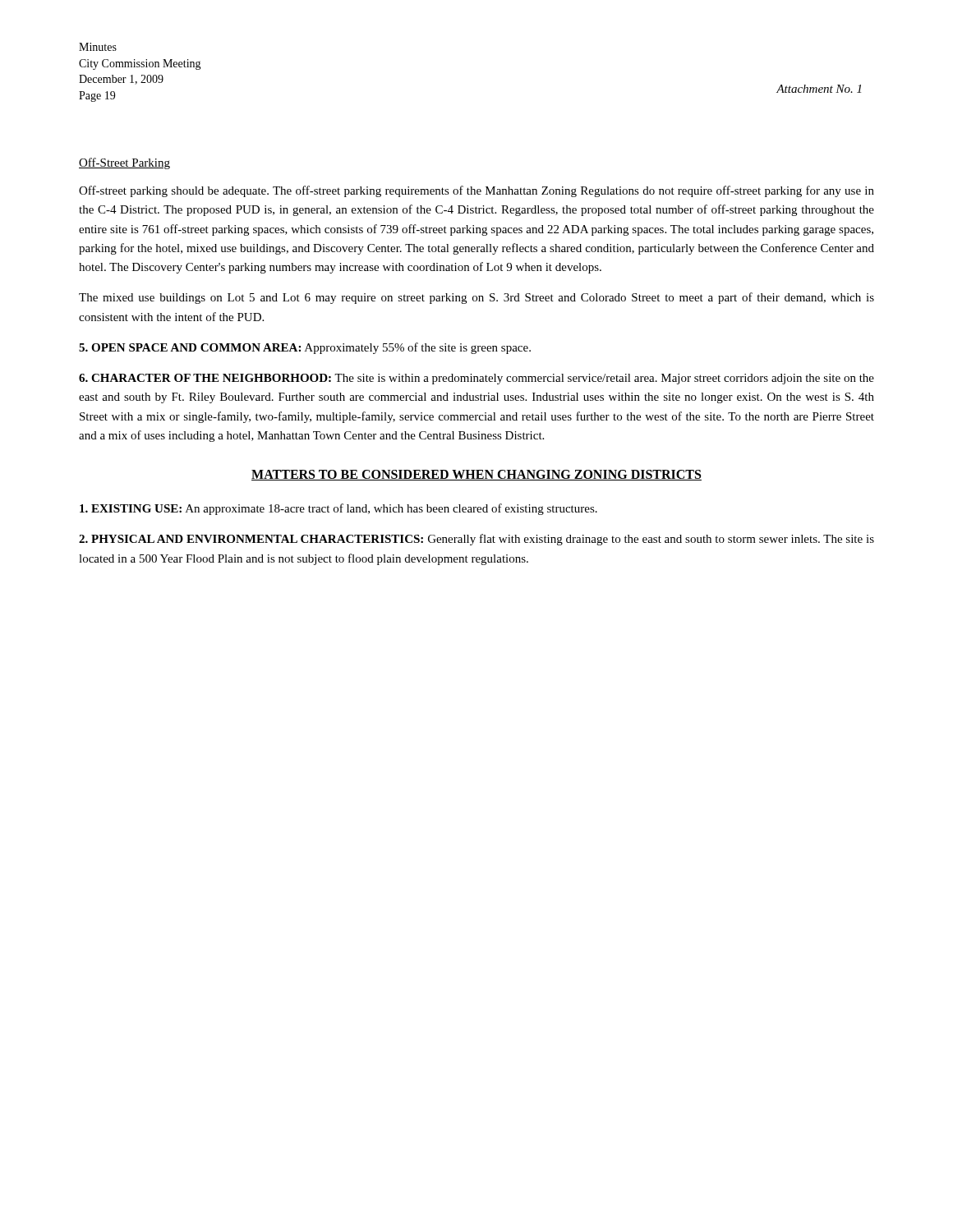The width and height of the screenshot is (953, 1232).
Task: Find the text block starting "The mixed use buildings on Lot 5 and"
Action: (476, 307)
